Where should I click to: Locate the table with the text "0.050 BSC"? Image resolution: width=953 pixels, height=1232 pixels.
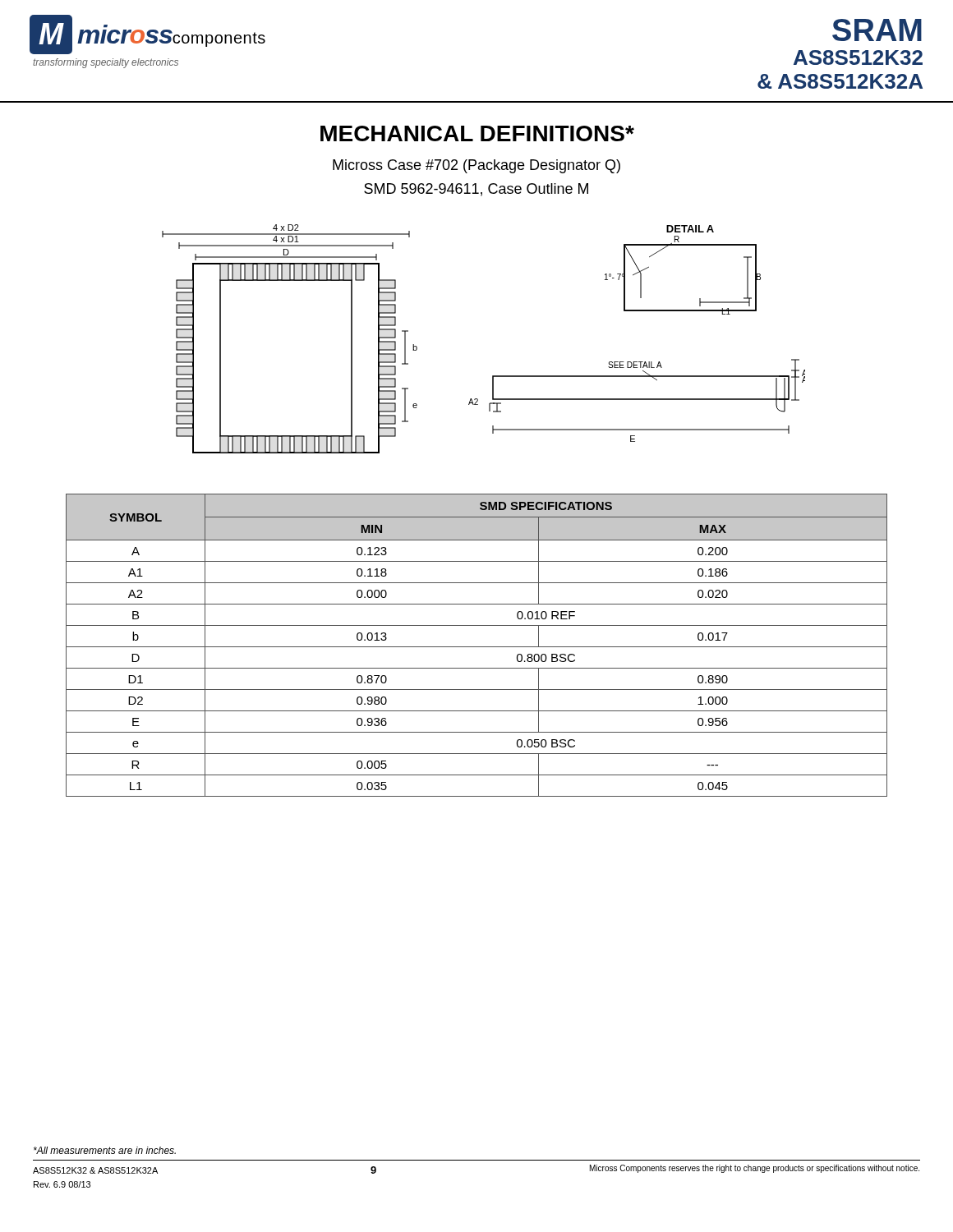click(476, 645)
